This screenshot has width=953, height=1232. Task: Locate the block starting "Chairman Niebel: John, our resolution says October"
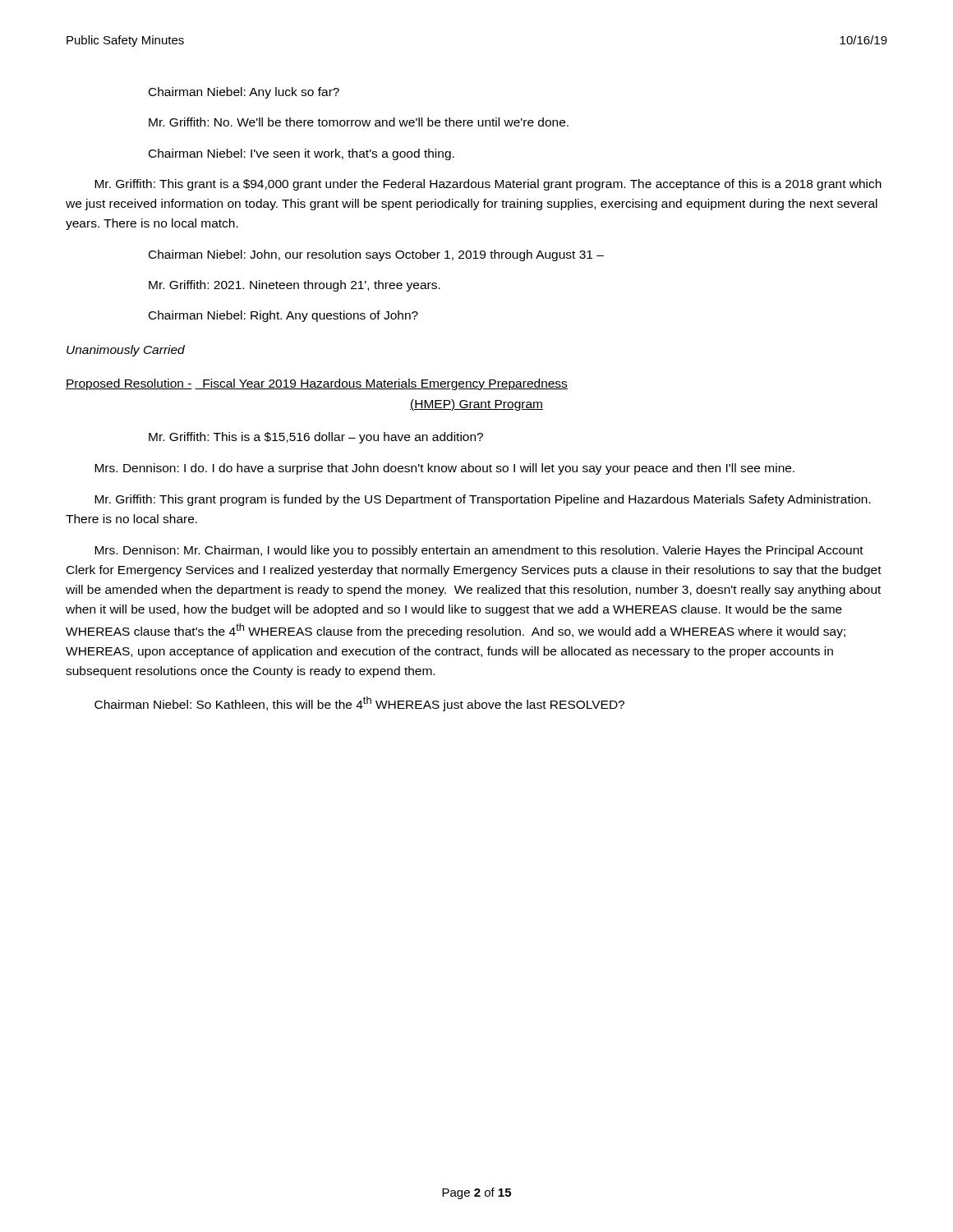click(376, 254)
